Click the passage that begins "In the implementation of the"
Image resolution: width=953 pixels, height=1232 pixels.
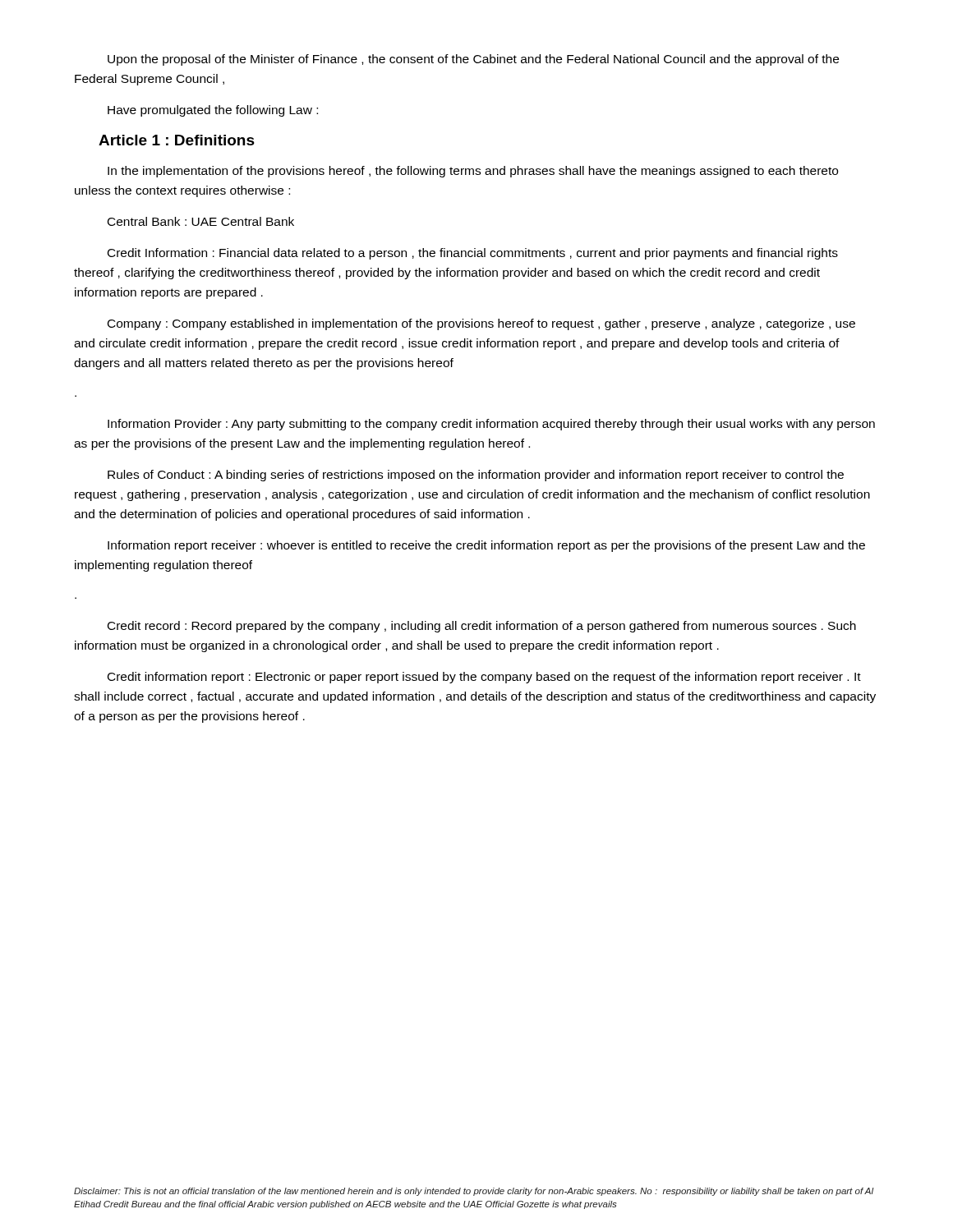point(476,181)
